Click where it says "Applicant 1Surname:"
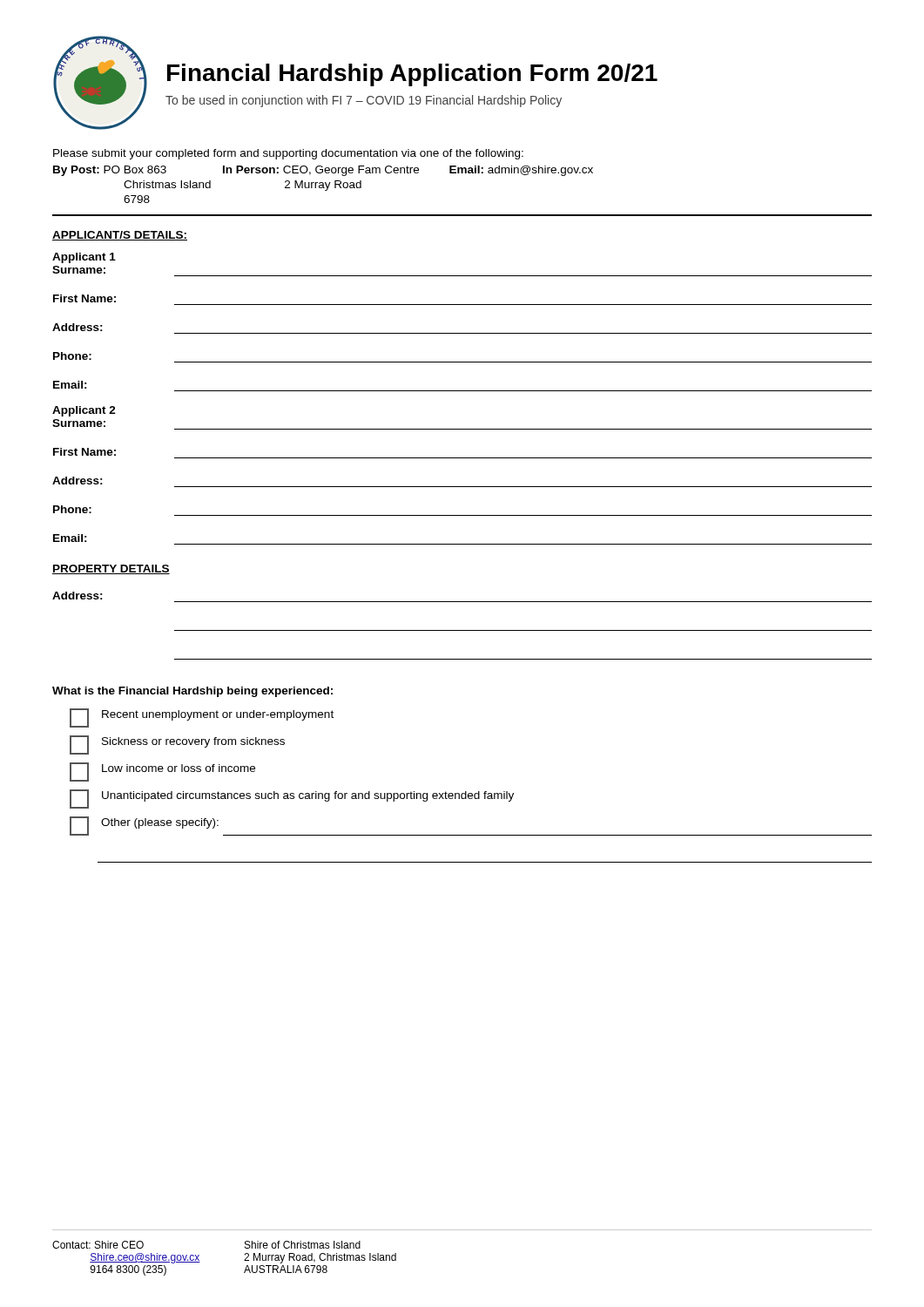Screen dimensions: 1307x924 (84, 258)
